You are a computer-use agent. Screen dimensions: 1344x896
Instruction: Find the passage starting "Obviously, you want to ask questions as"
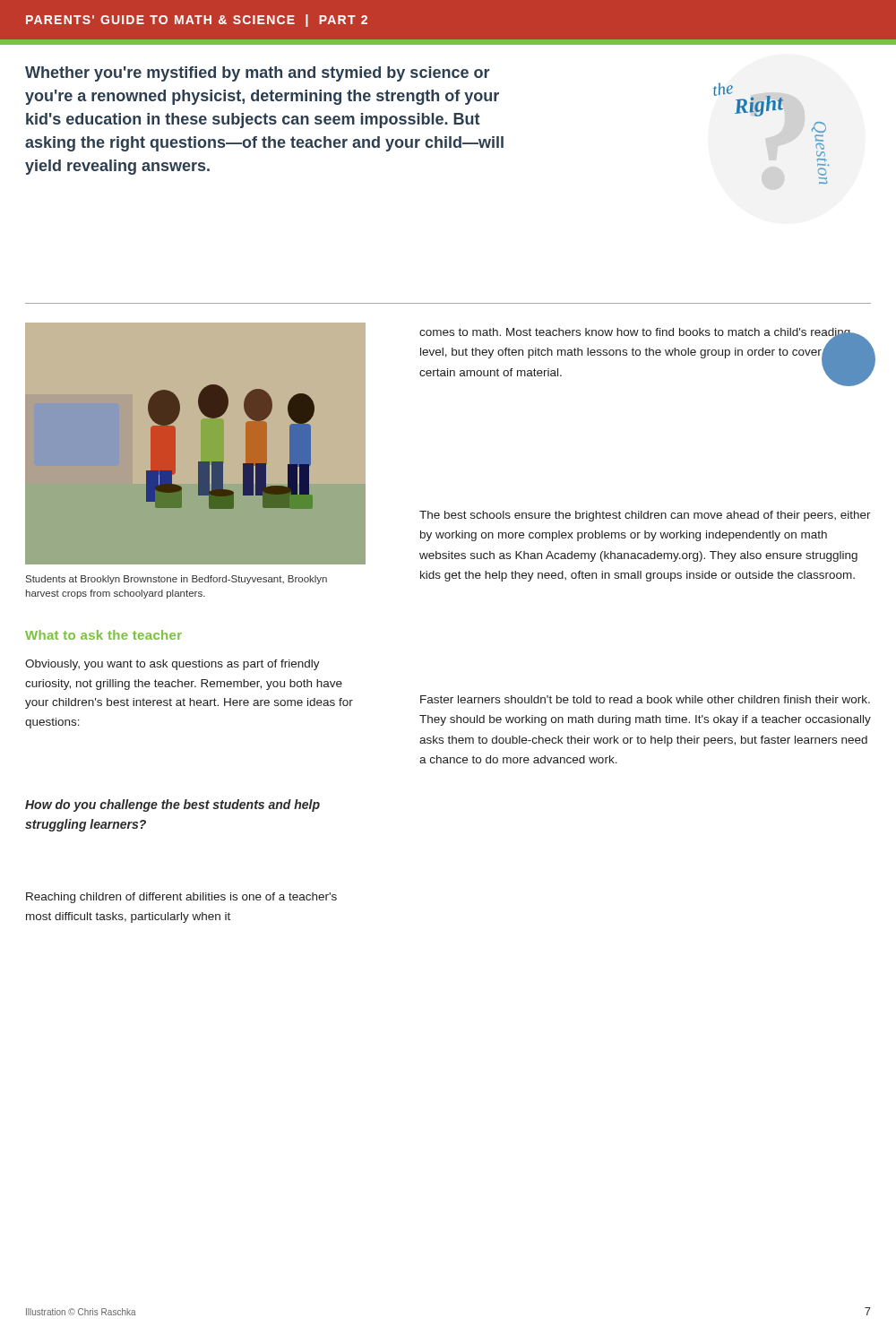[195, 693]
